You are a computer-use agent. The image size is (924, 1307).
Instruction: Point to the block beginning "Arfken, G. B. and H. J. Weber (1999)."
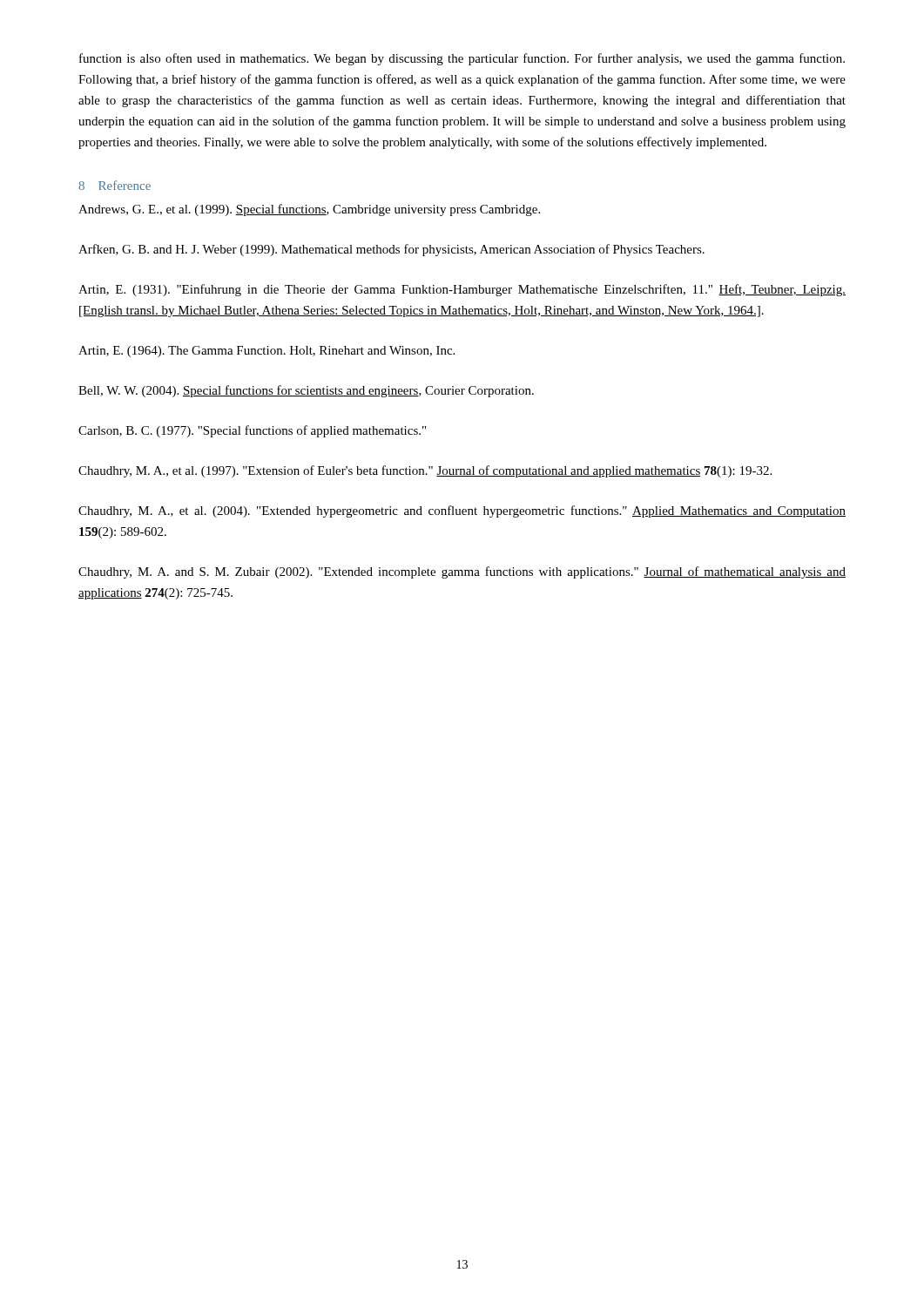click(392, 249)
